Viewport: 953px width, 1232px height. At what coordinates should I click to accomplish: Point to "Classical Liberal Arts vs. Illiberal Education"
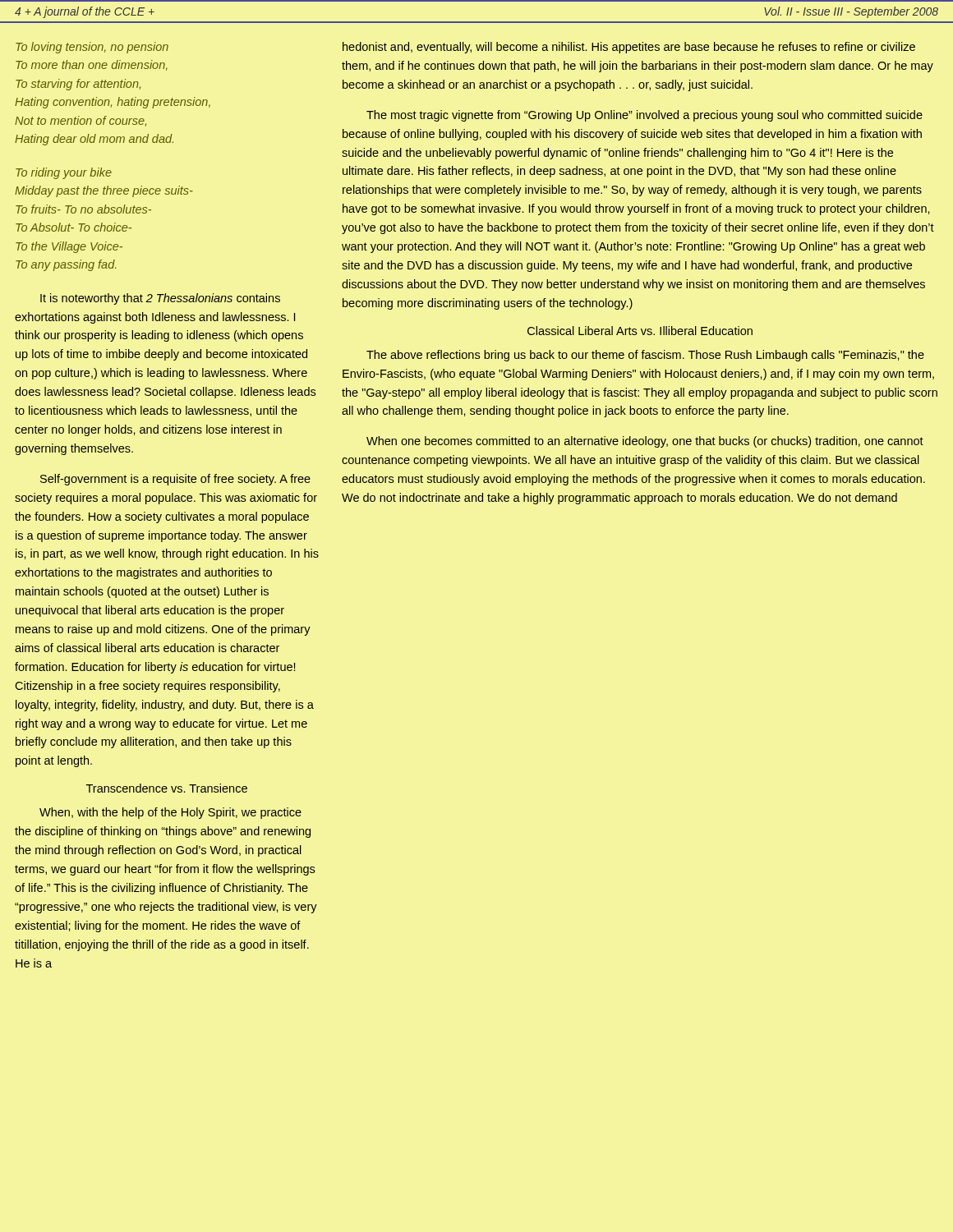[x=640, y=331]
